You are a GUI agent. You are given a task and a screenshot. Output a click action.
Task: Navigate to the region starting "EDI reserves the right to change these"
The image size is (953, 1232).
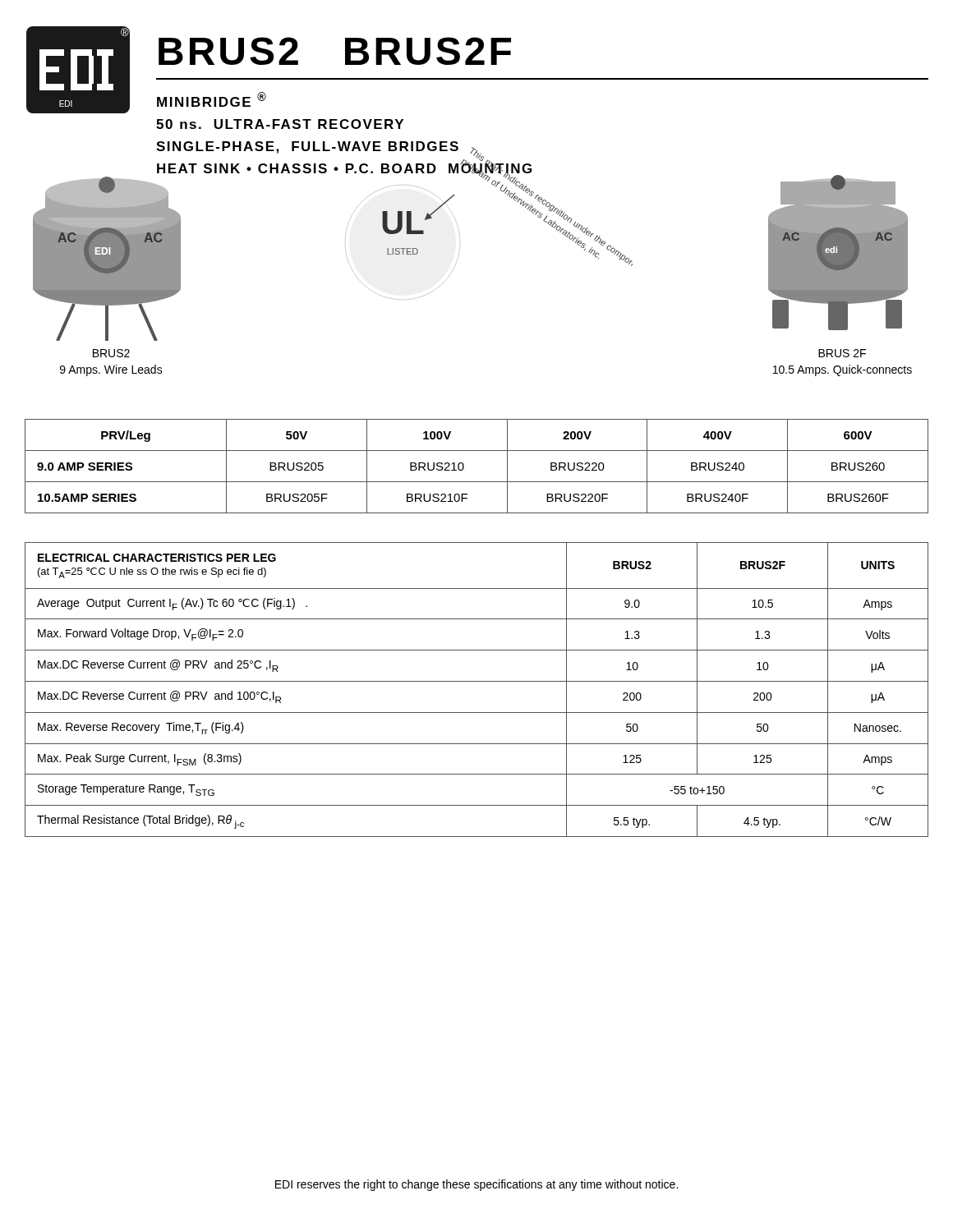click(476, 1184)
